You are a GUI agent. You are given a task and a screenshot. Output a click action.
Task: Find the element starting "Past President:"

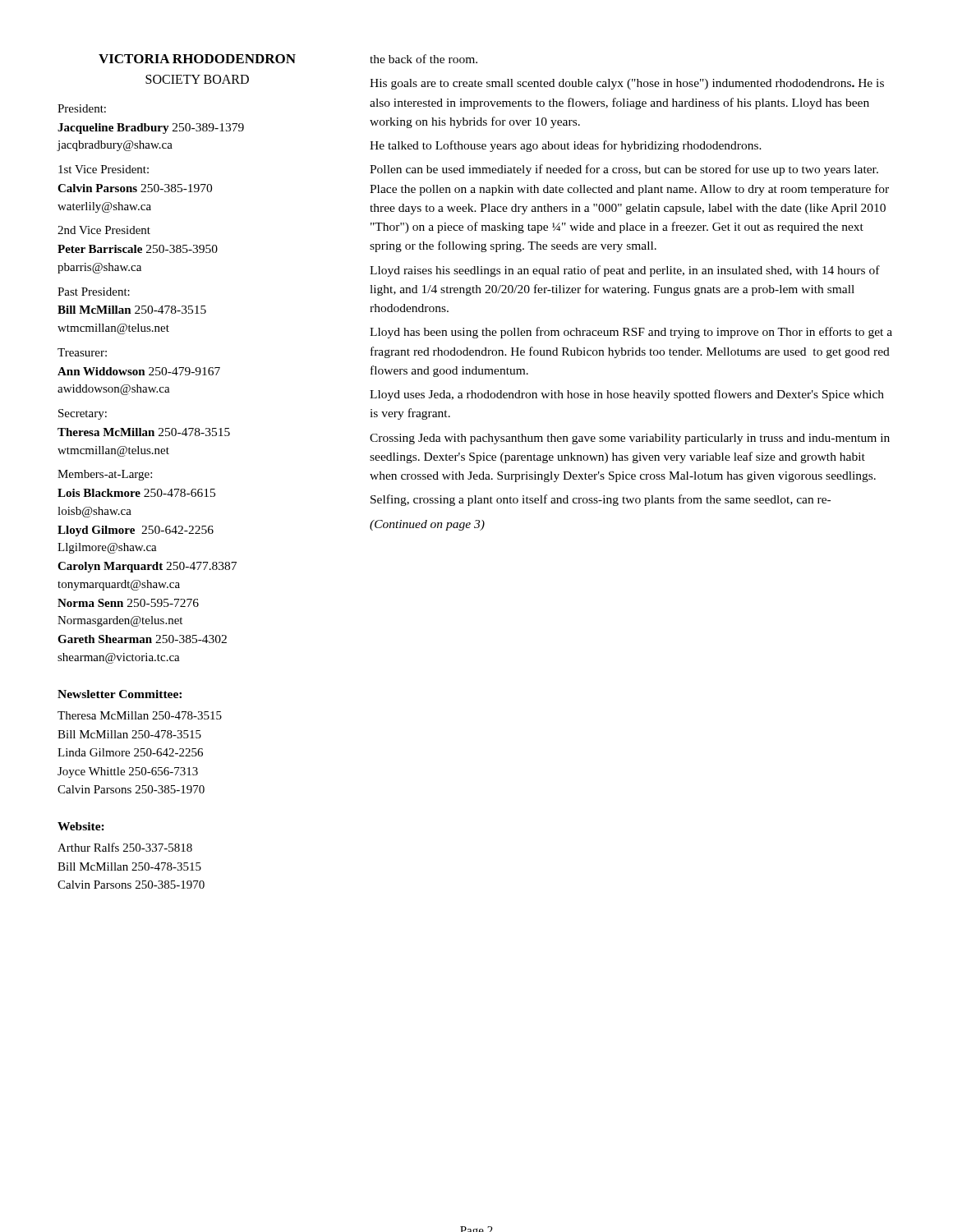click(94, 291)
